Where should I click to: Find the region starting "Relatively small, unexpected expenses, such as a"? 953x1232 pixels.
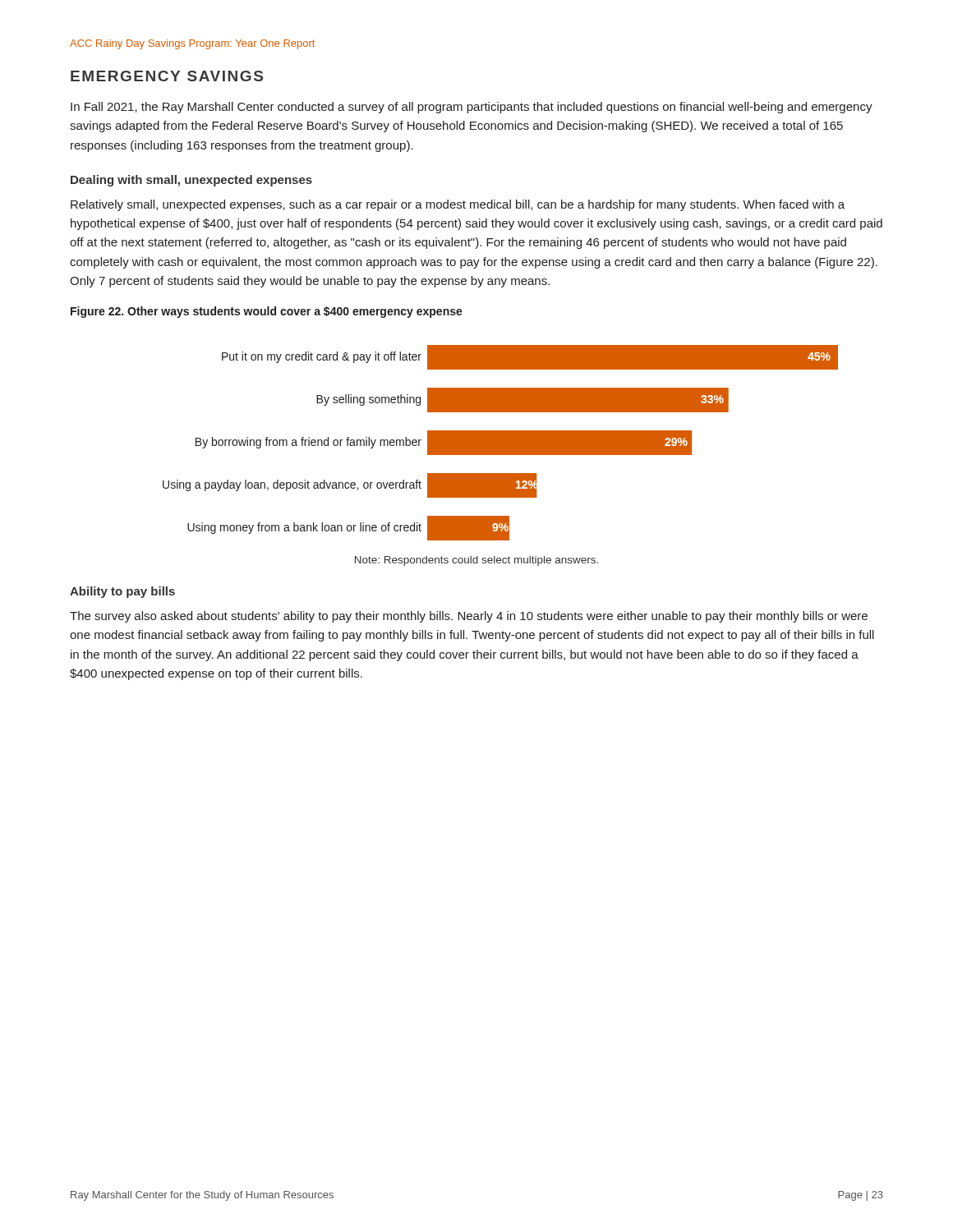tap(476, 242)
